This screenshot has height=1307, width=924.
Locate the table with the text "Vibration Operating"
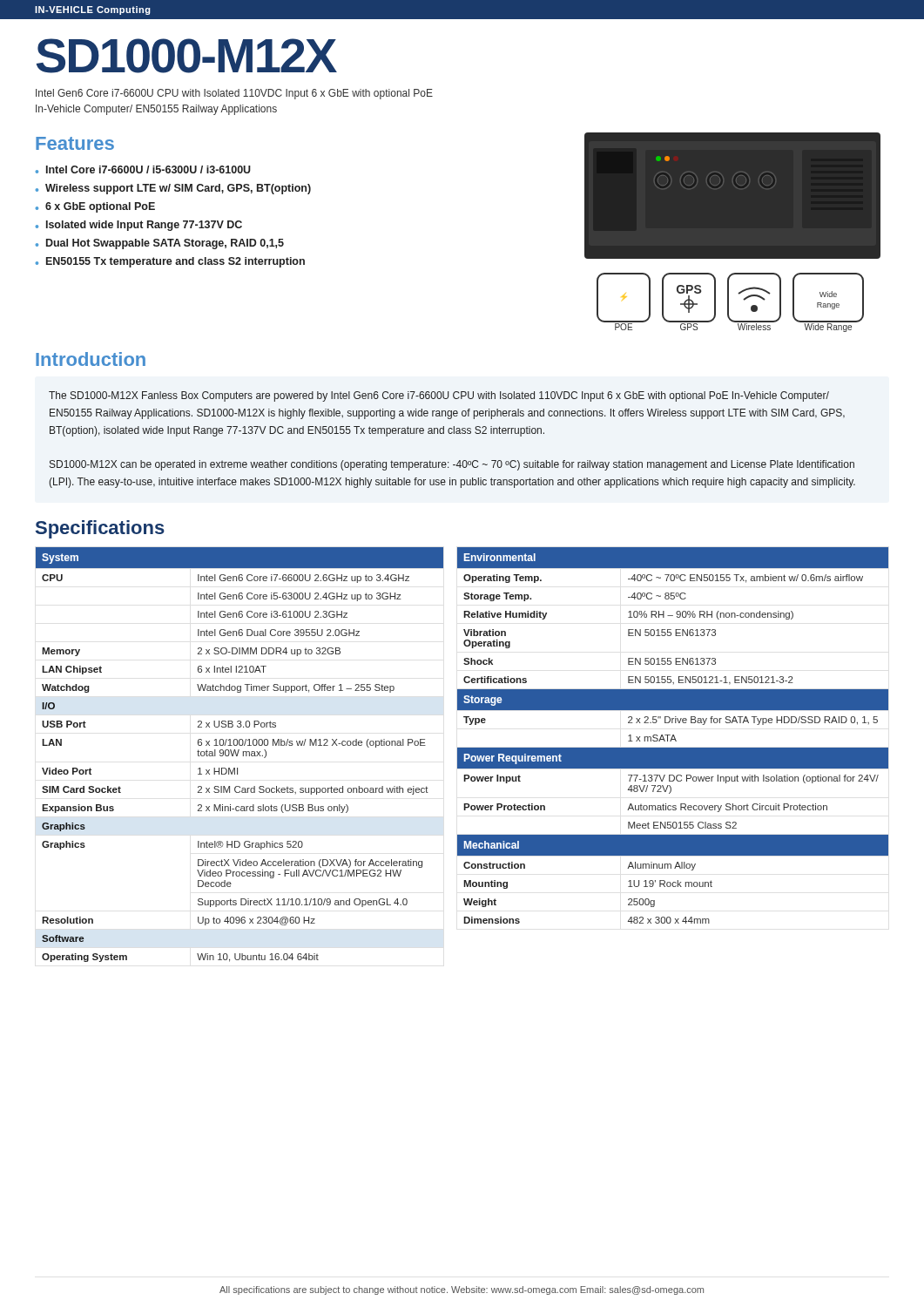[x=673, y=738]
